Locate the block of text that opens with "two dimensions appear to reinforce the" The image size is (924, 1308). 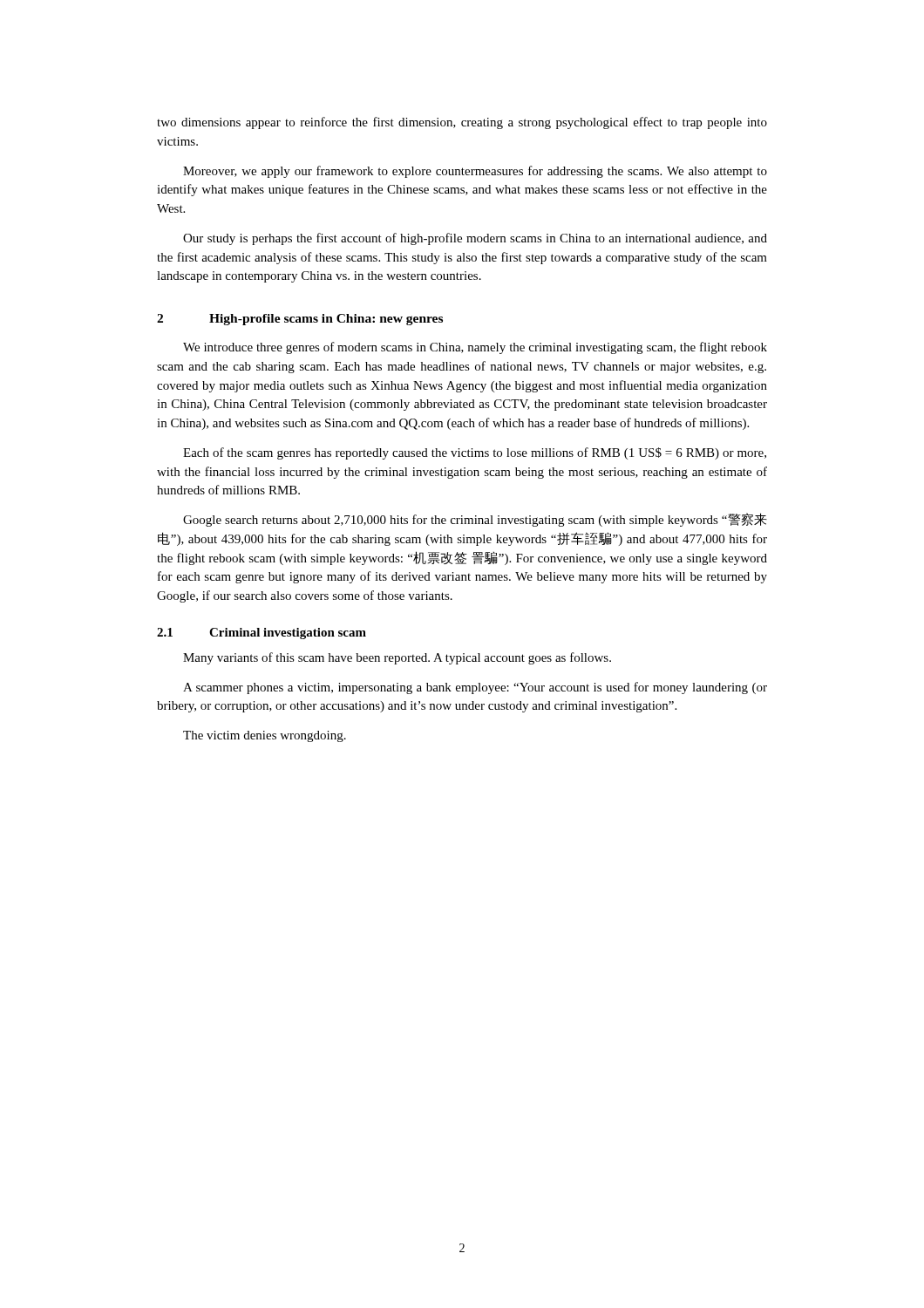click(x=462, y=132)
